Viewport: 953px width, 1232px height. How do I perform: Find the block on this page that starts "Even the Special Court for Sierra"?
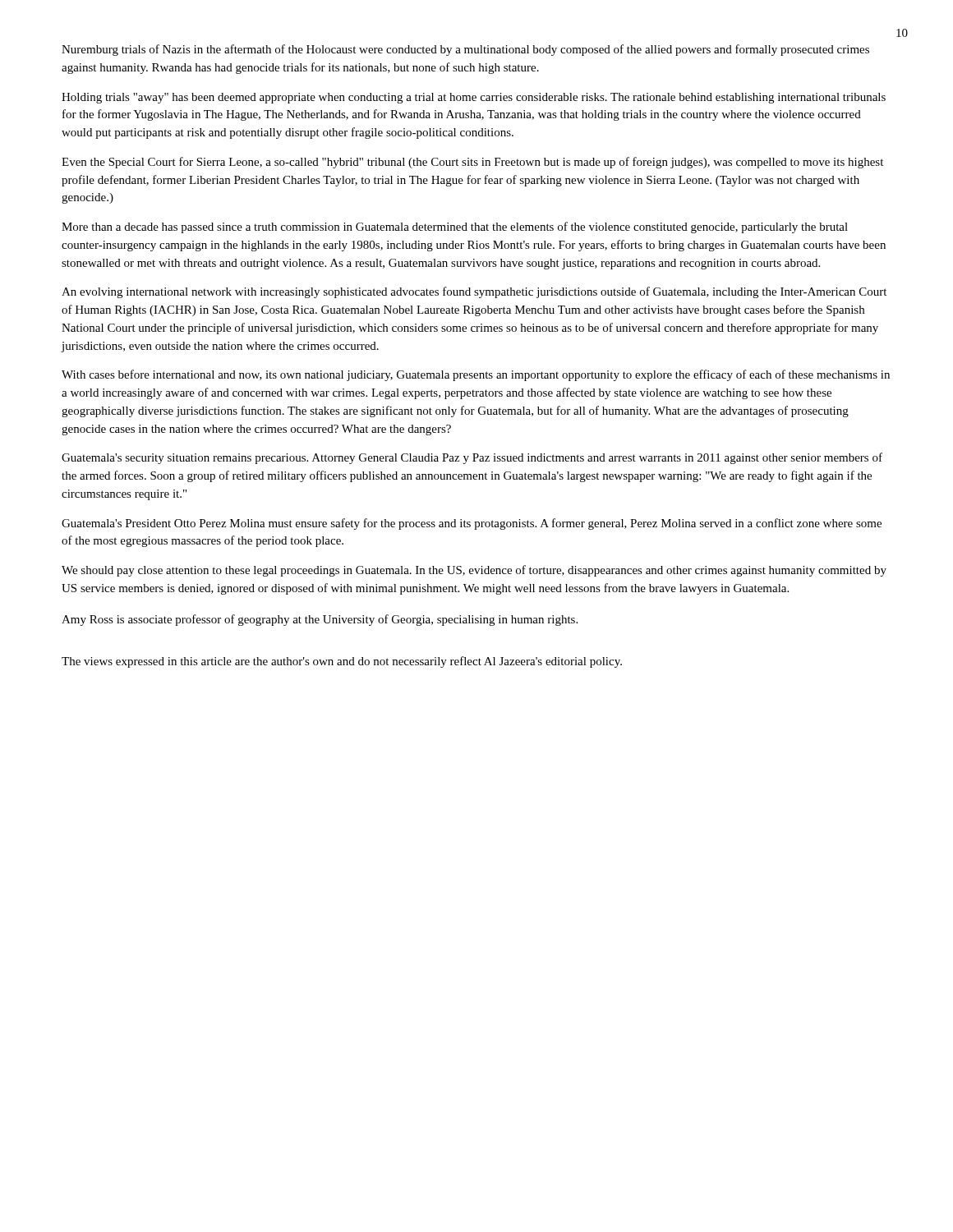tap(473, 179)
